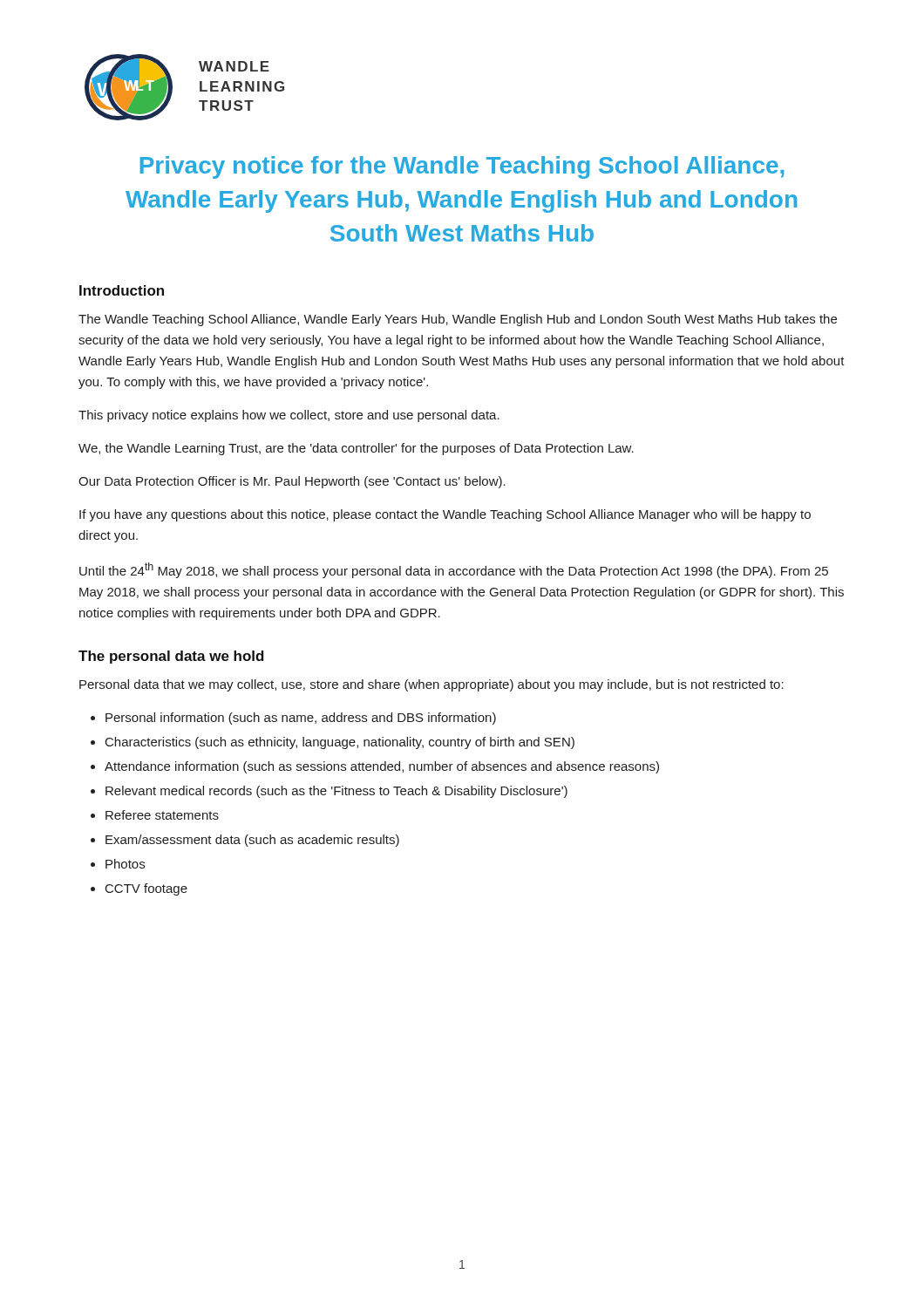
Task: Find the list item that says "Characteristics (such as"
Action: pyautogui.click(x=340, y=741)
